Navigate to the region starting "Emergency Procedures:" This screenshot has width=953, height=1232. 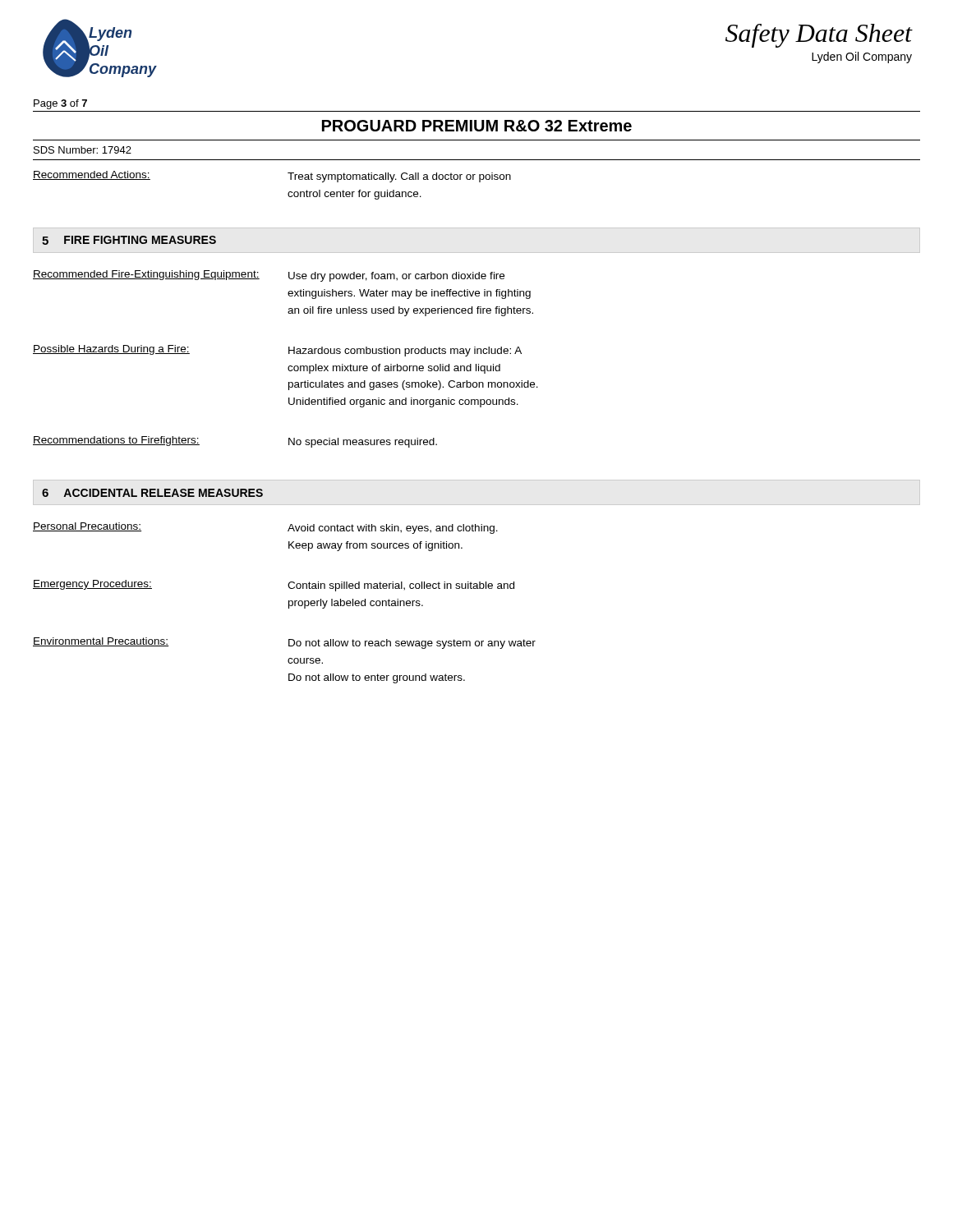coord(92,584)
